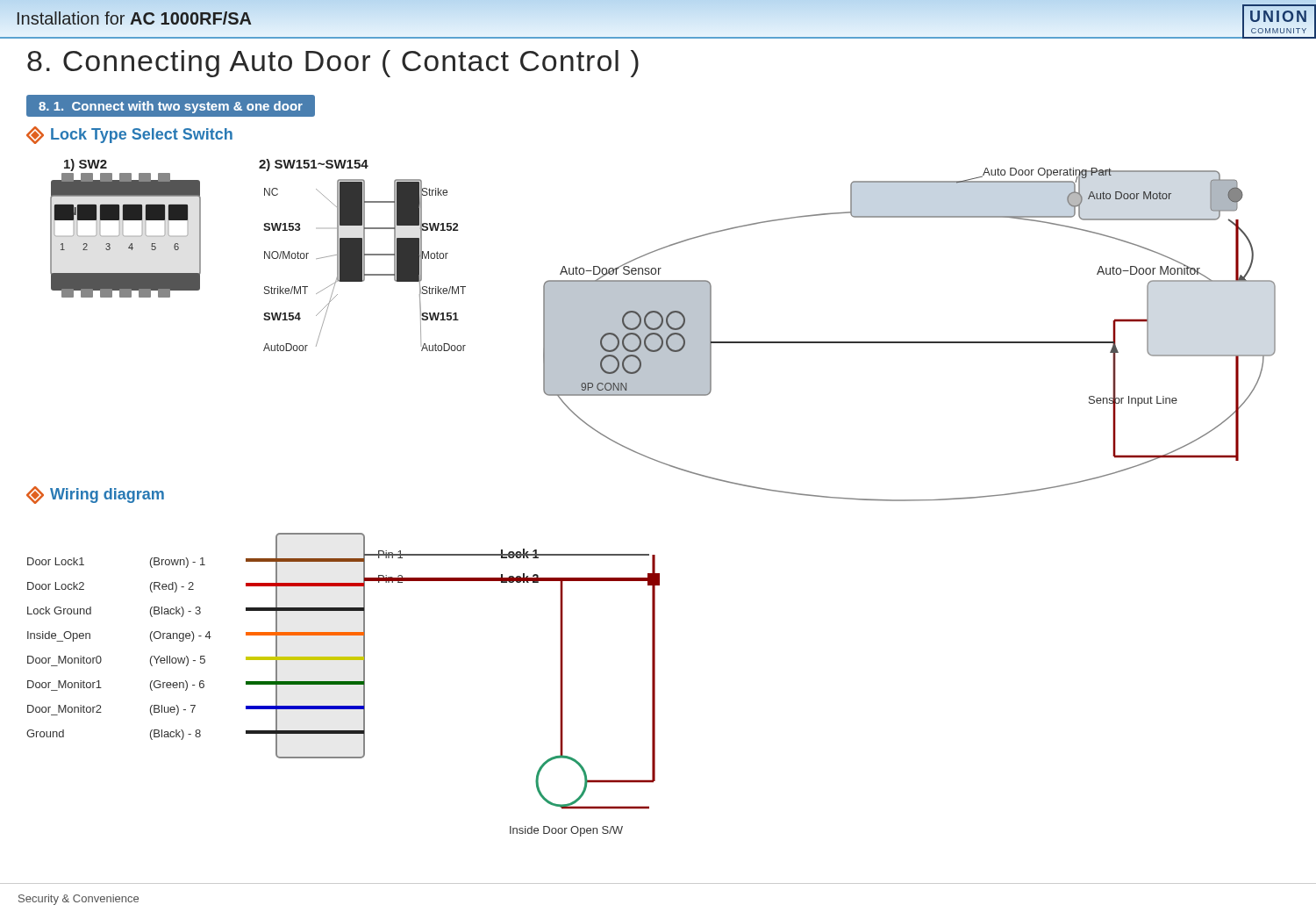The width and height of the screenshot is (1316, 912).
Task: Click on the section header that says "8. 1. Connect with"
Action: (x=171, y=106)
